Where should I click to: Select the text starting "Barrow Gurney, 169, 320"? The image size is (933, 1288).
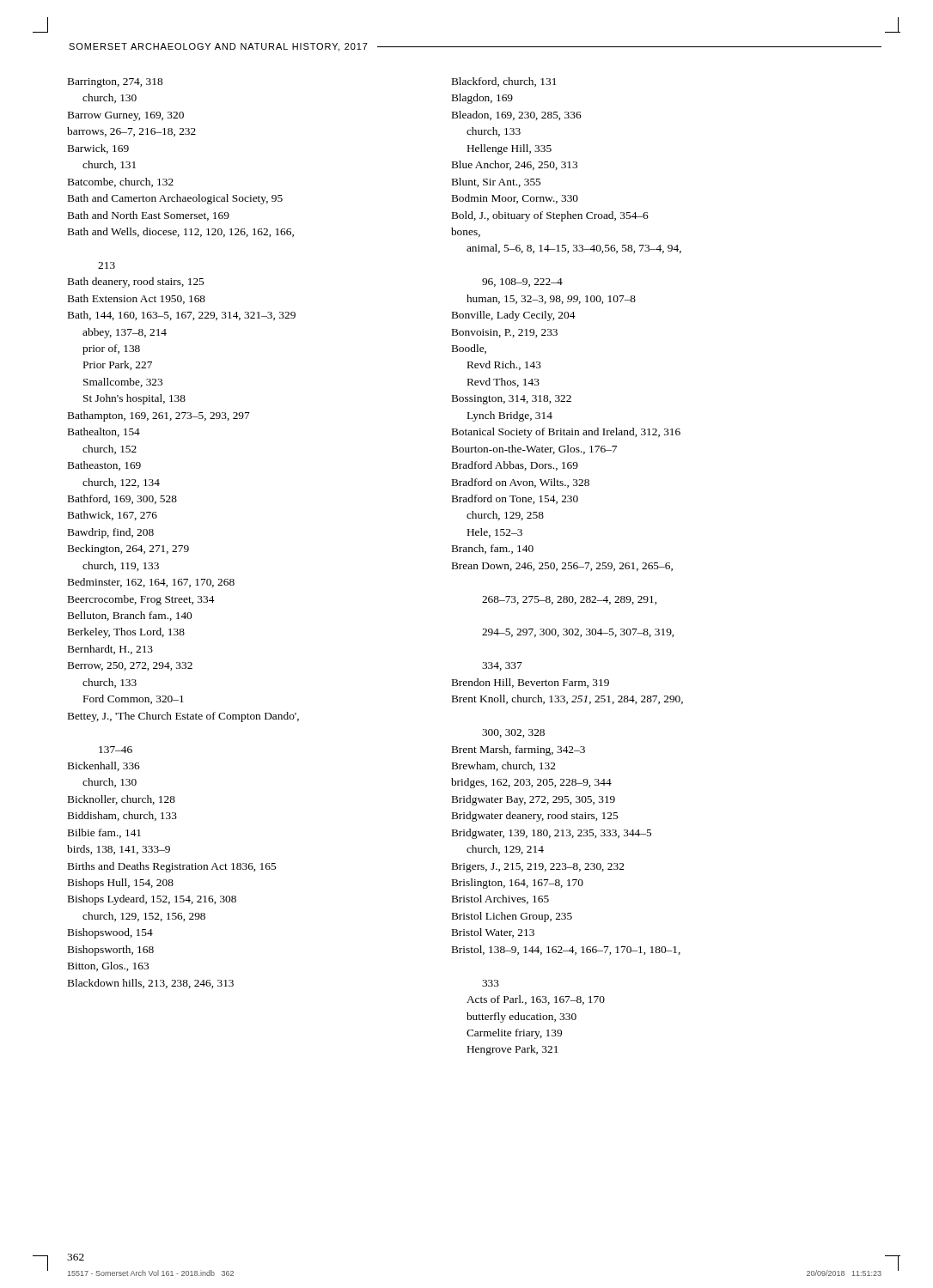126,116
